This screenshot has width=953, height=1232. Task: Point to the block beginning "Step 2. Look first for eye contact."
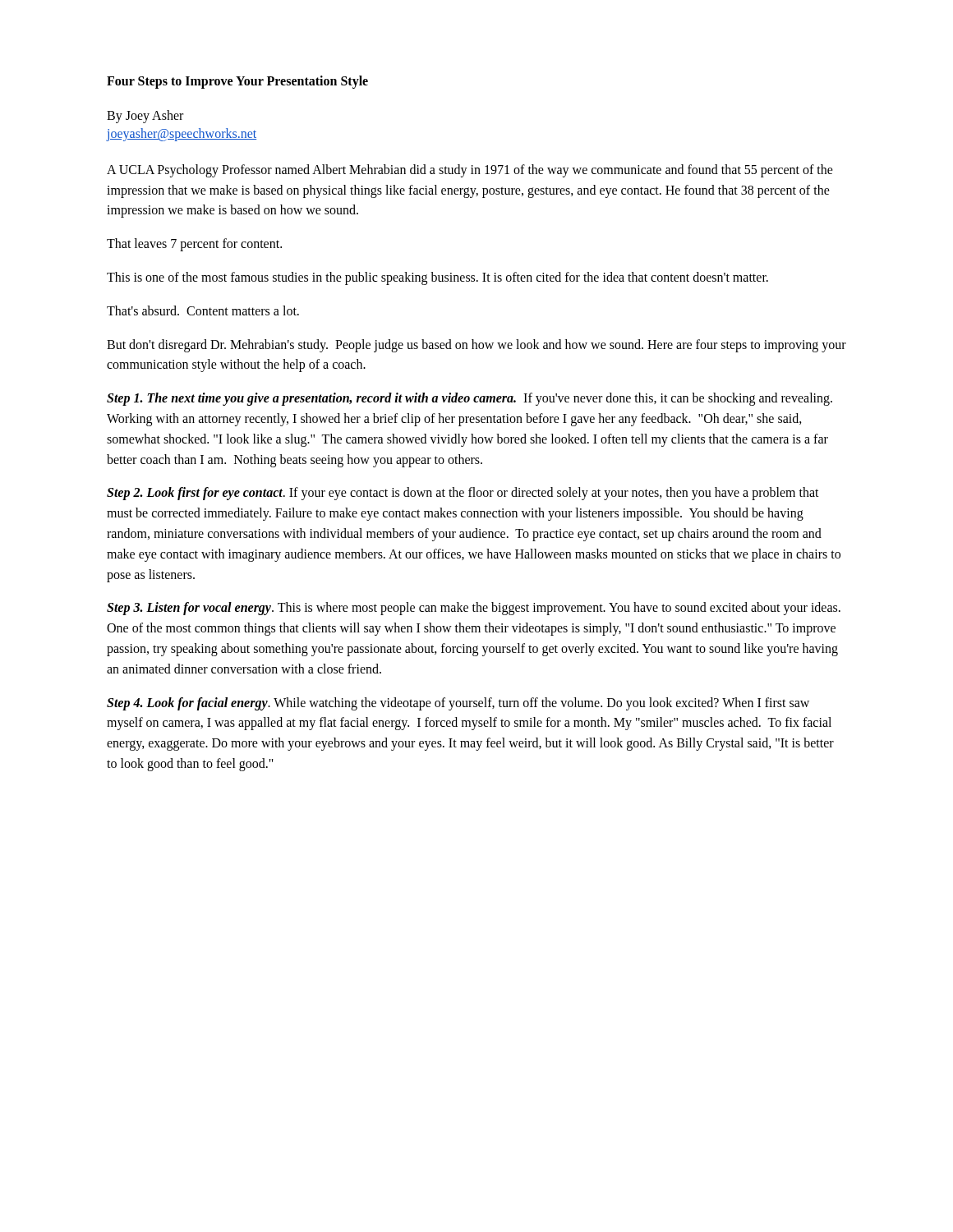(474, 533)
